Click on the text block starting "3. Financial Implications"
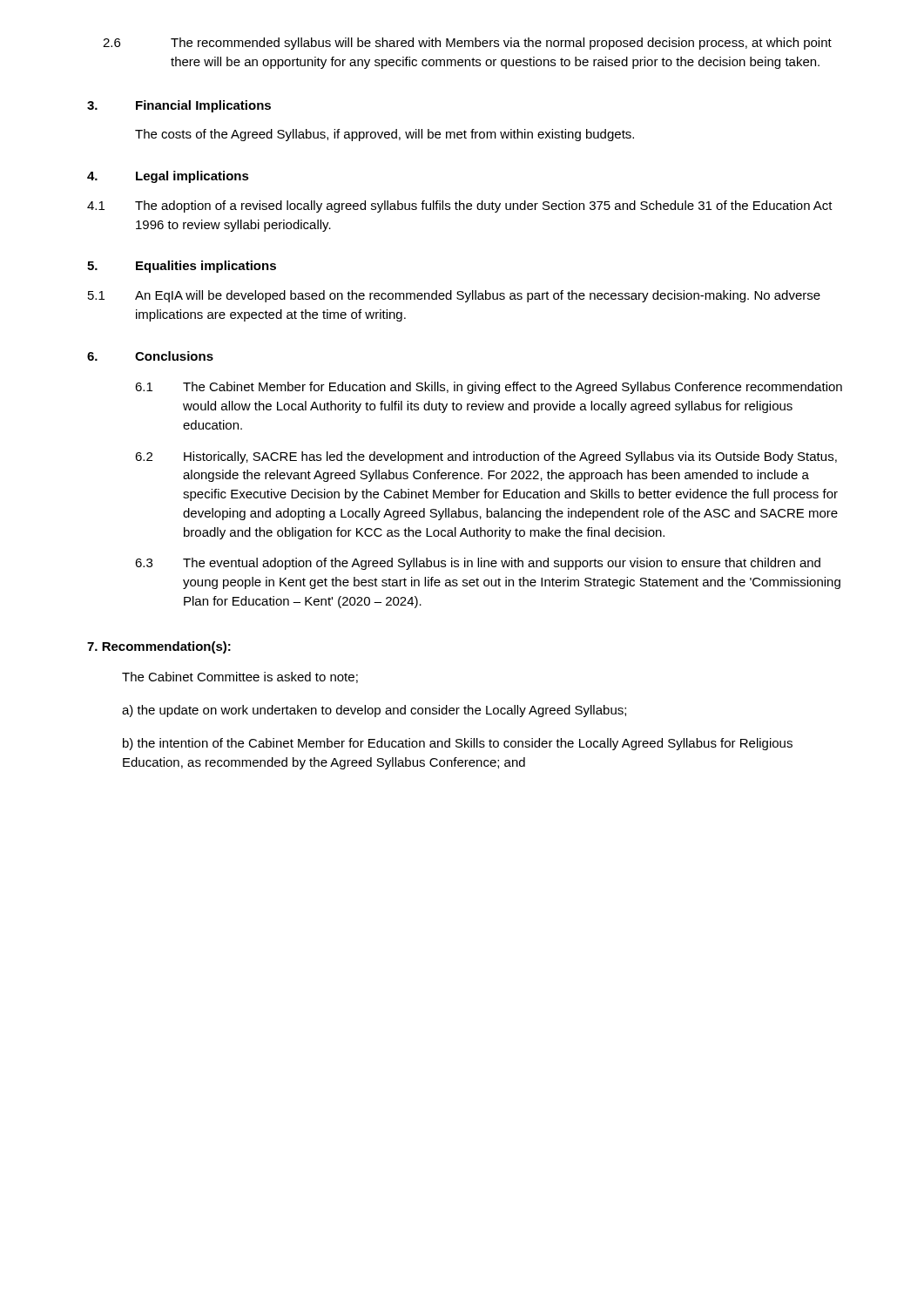 (179, 105)
